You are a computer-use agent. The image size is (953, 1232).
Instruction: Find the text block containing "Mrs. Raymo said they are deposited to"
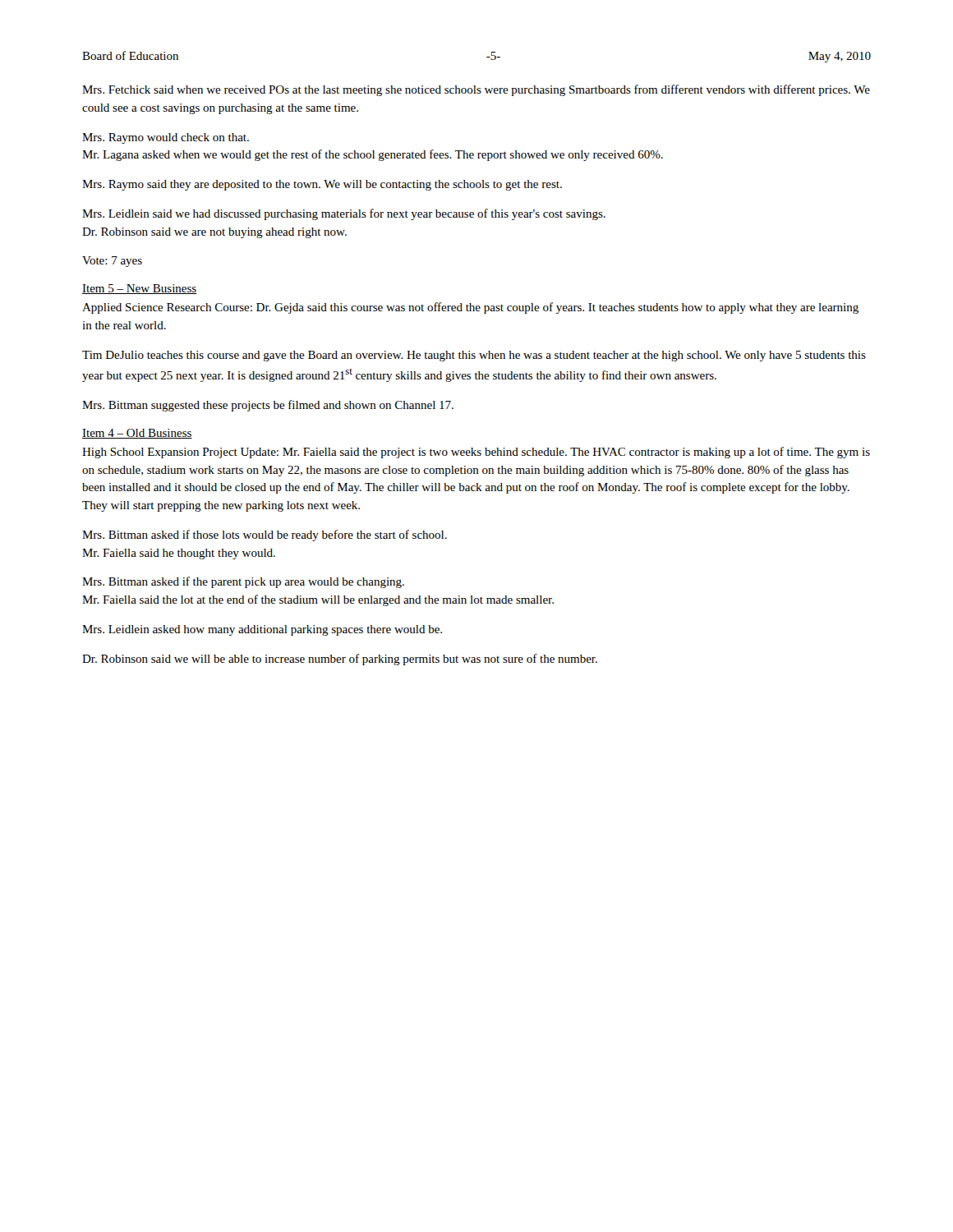(x=322, y=184)
